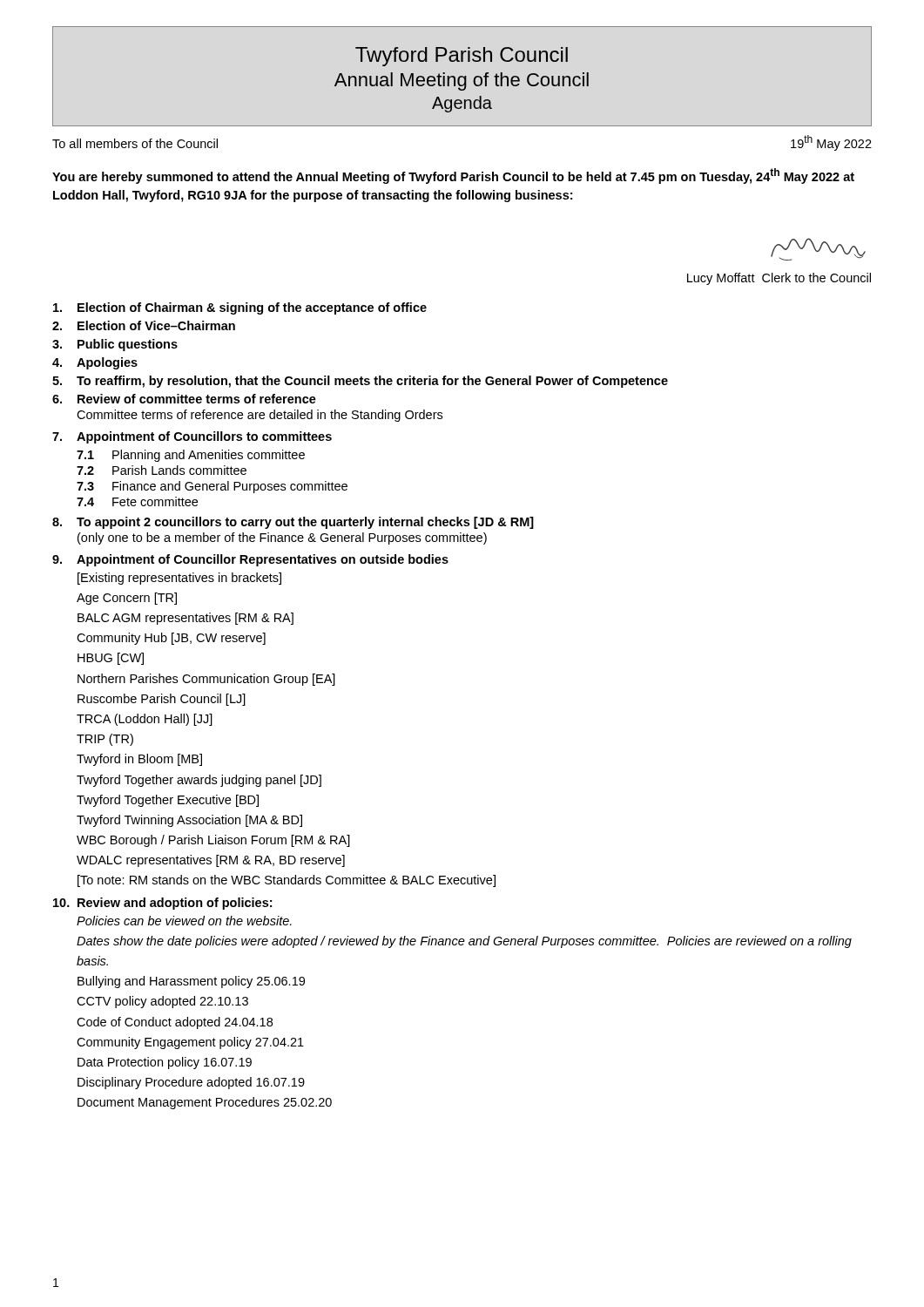Viewport: 924px width, 1307px height.
Task: Click on the text block containing "To all members of the Council 19th May"
Action: [x=133, y=142]
